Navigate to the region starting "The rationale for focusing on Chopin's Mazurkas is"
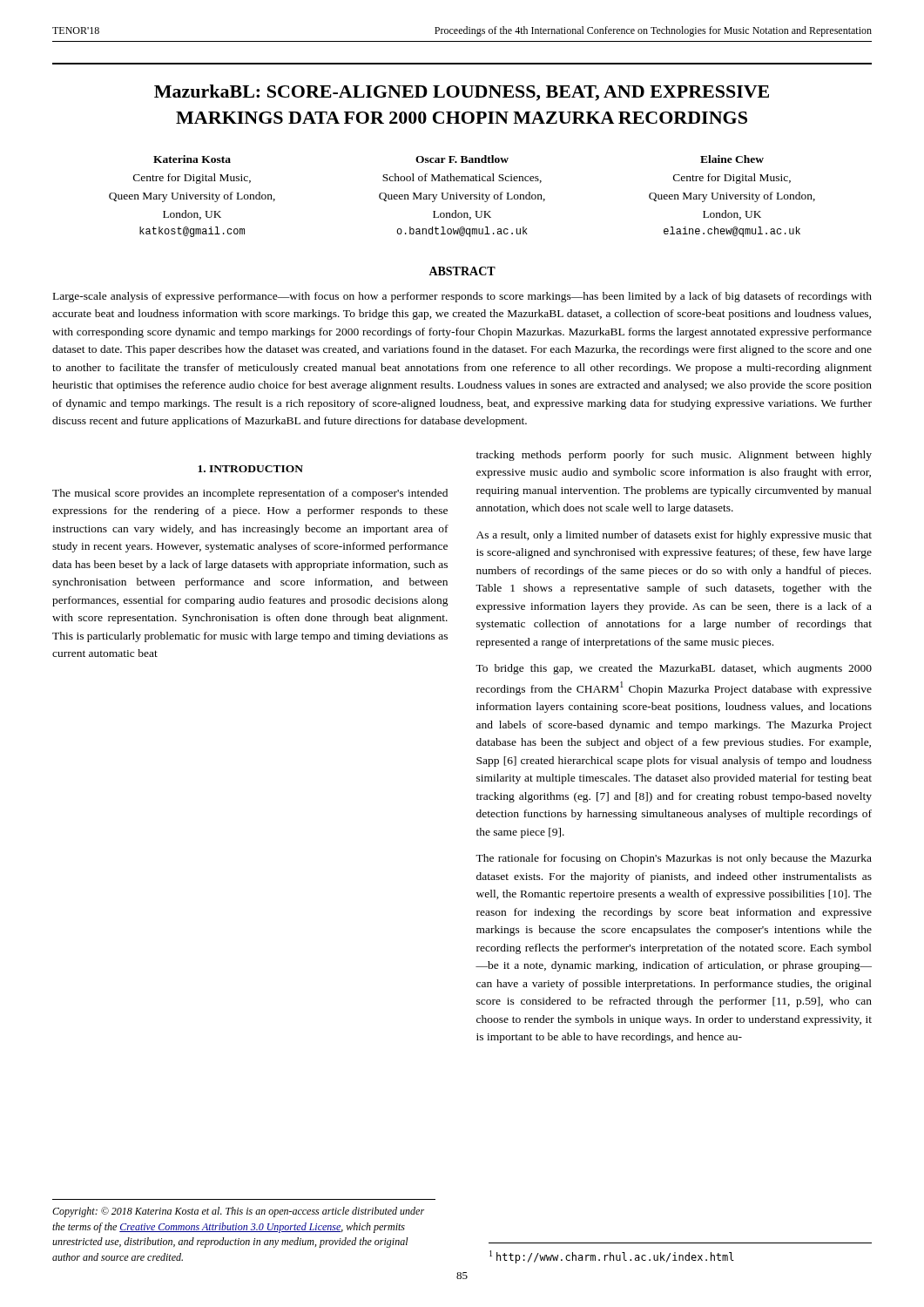Viewport: 924px width, 1307px height. (x=674, y=947)
